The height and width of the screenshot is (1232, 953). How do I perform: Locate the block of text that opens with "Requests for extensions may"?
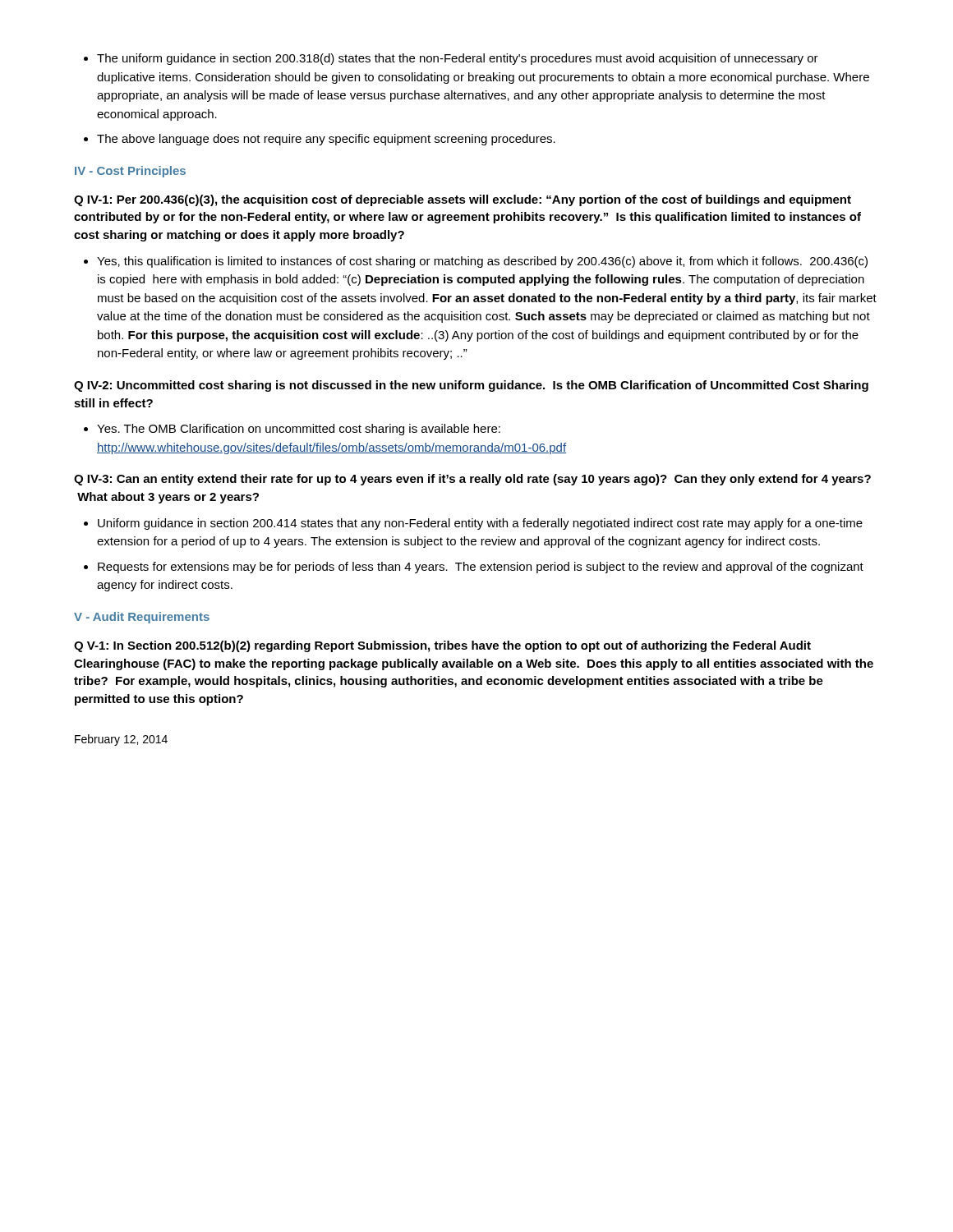click(x=476, y=576)
